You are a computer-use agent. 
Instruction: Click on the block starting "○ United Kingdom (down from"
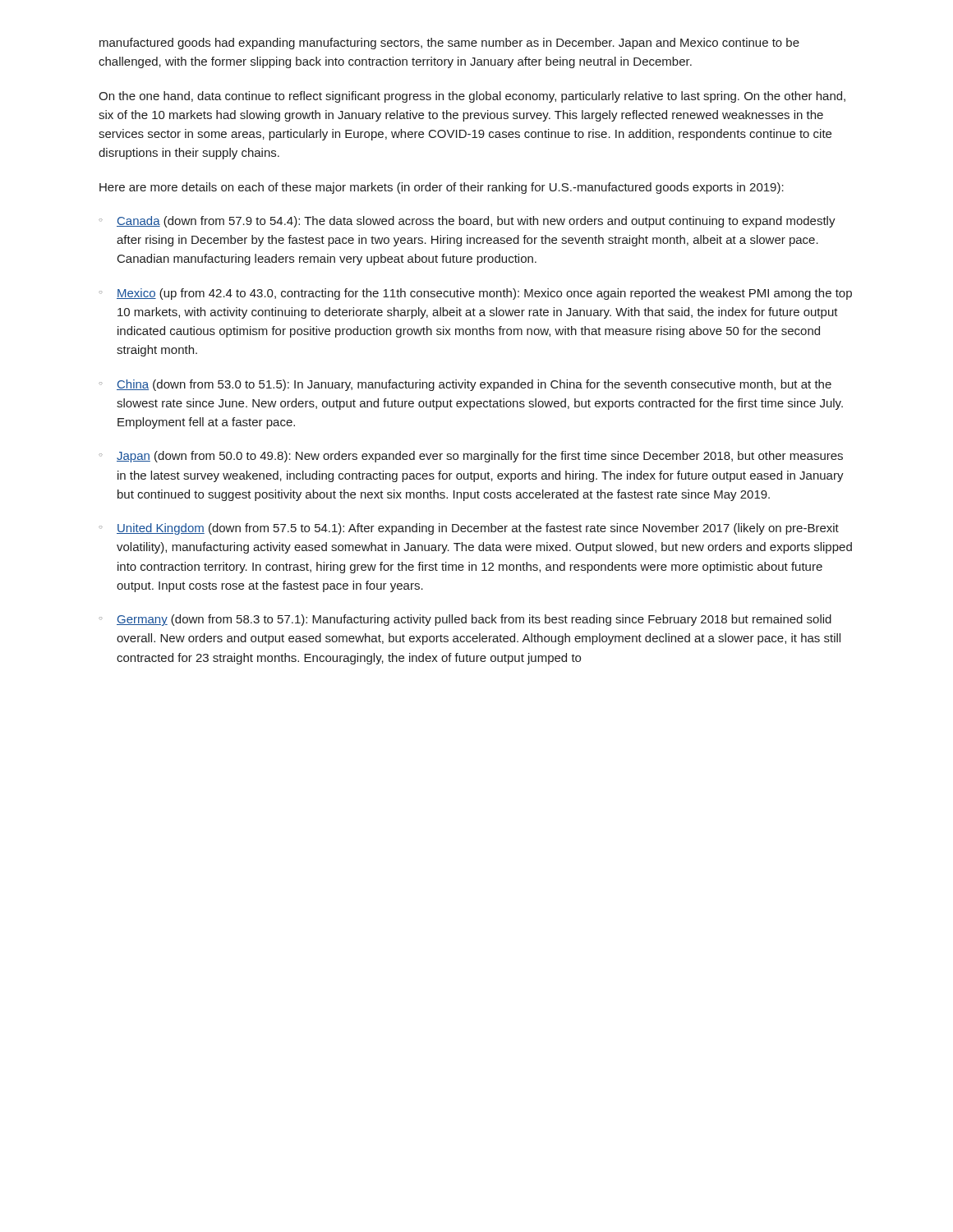[x=476, y=556]
